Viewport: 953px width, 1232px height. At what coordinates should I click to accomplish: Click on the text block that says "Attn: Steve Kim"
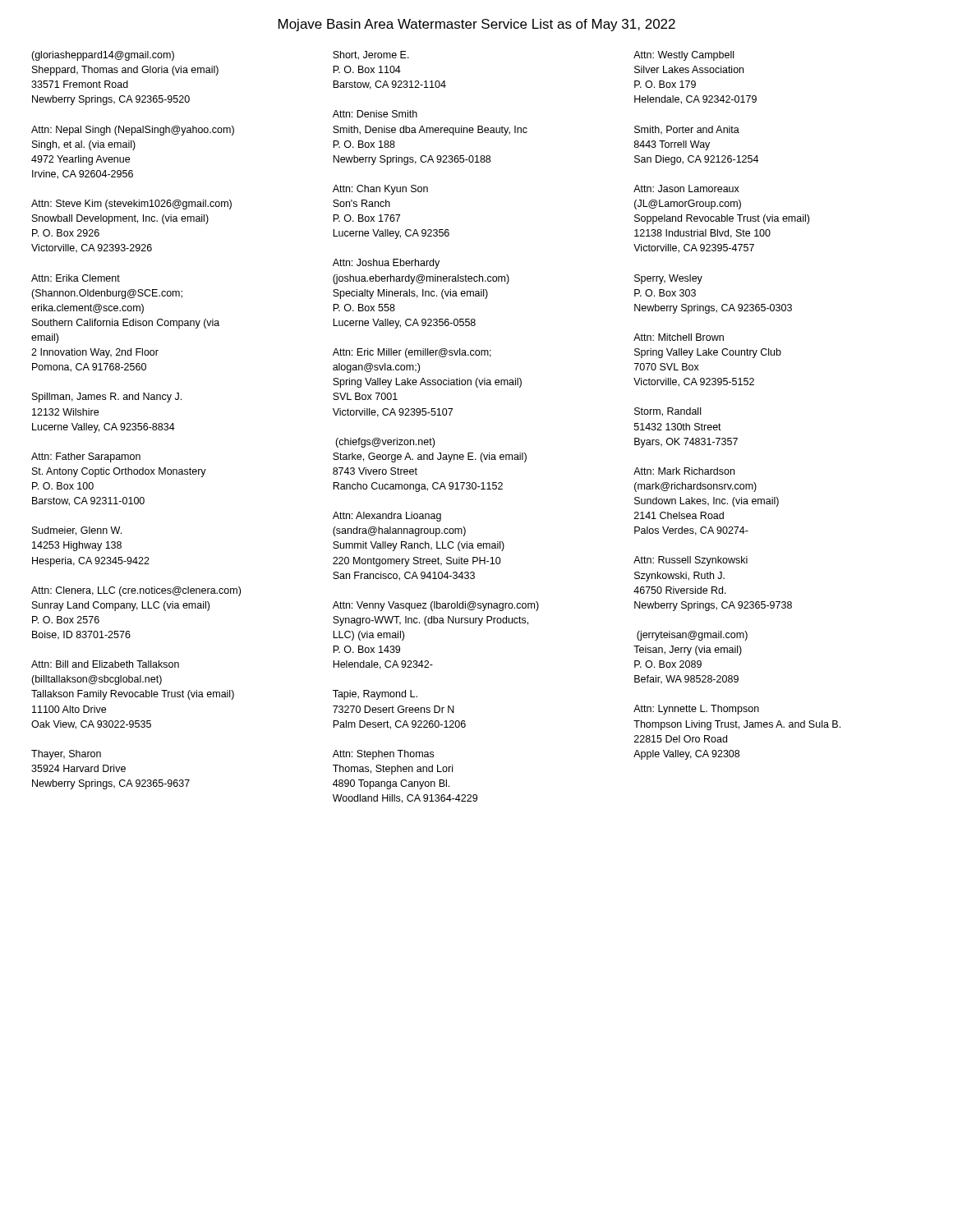[132, 226]
